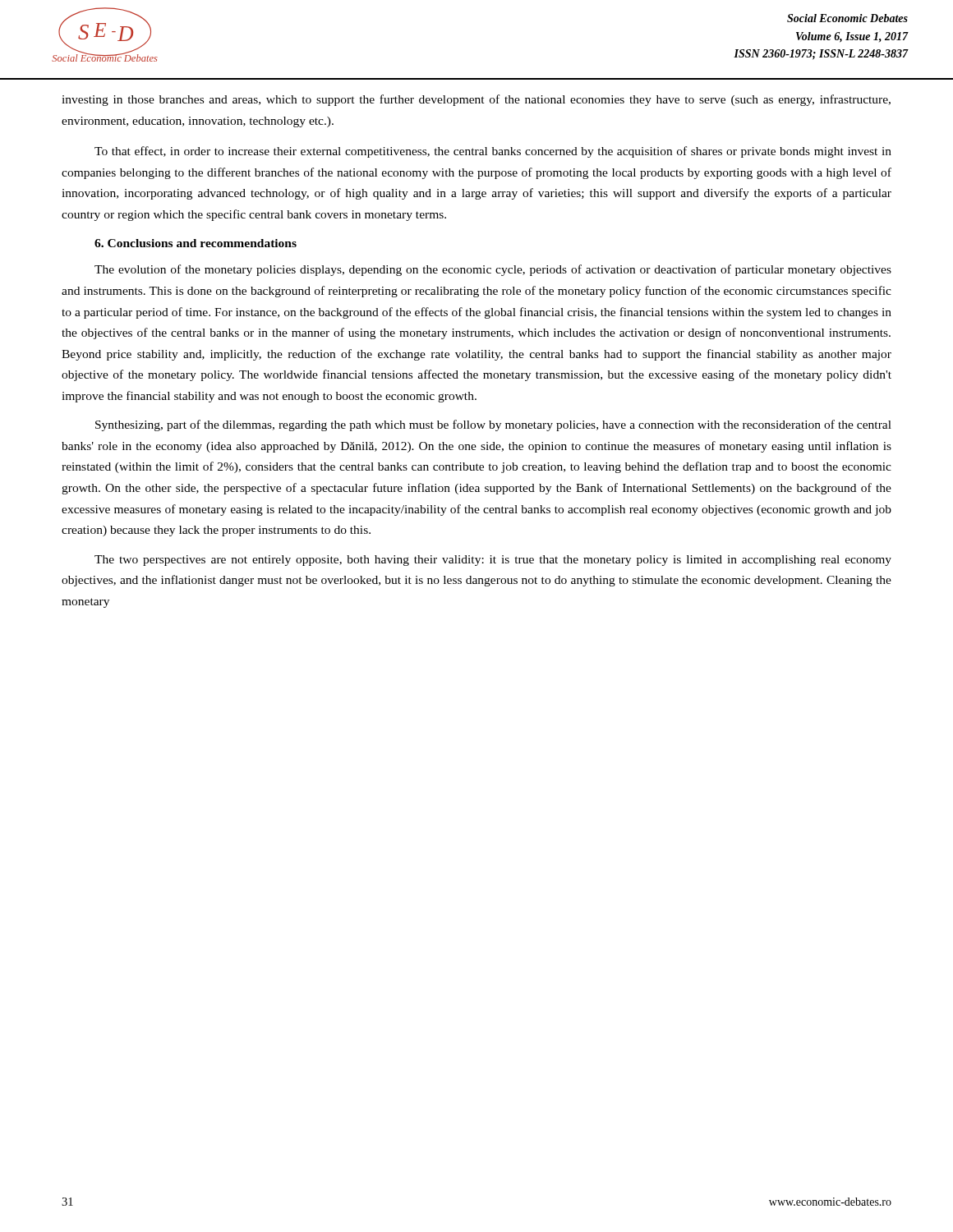This screenshot has height=1232, width=953.
Task: Navigate to the passage starting "Synthesizing, part of the dilemmas,"
Action: point(476,477)
